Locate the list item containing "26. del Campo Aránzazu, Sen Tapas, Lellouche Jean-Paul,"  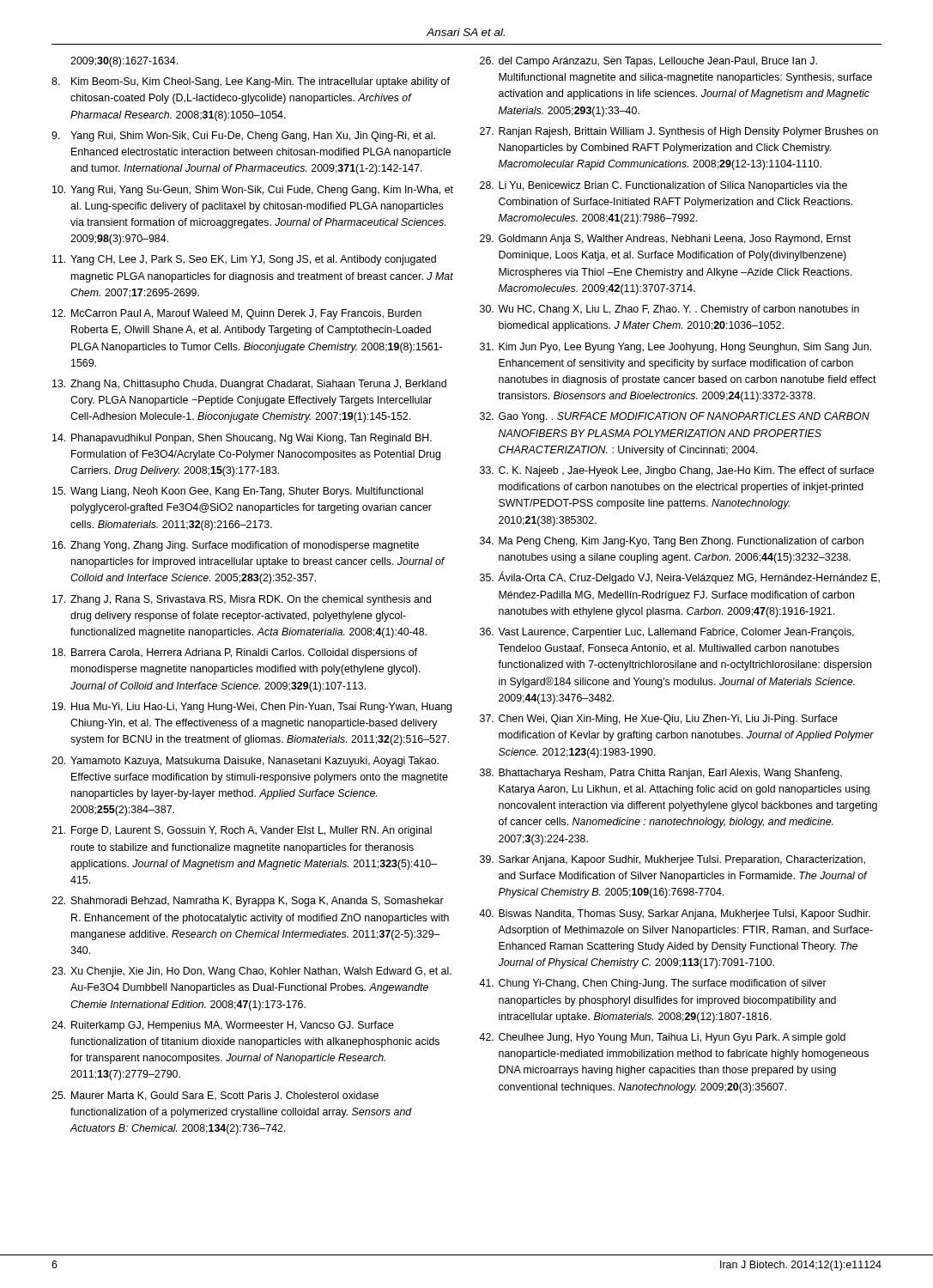click(680, 86)
